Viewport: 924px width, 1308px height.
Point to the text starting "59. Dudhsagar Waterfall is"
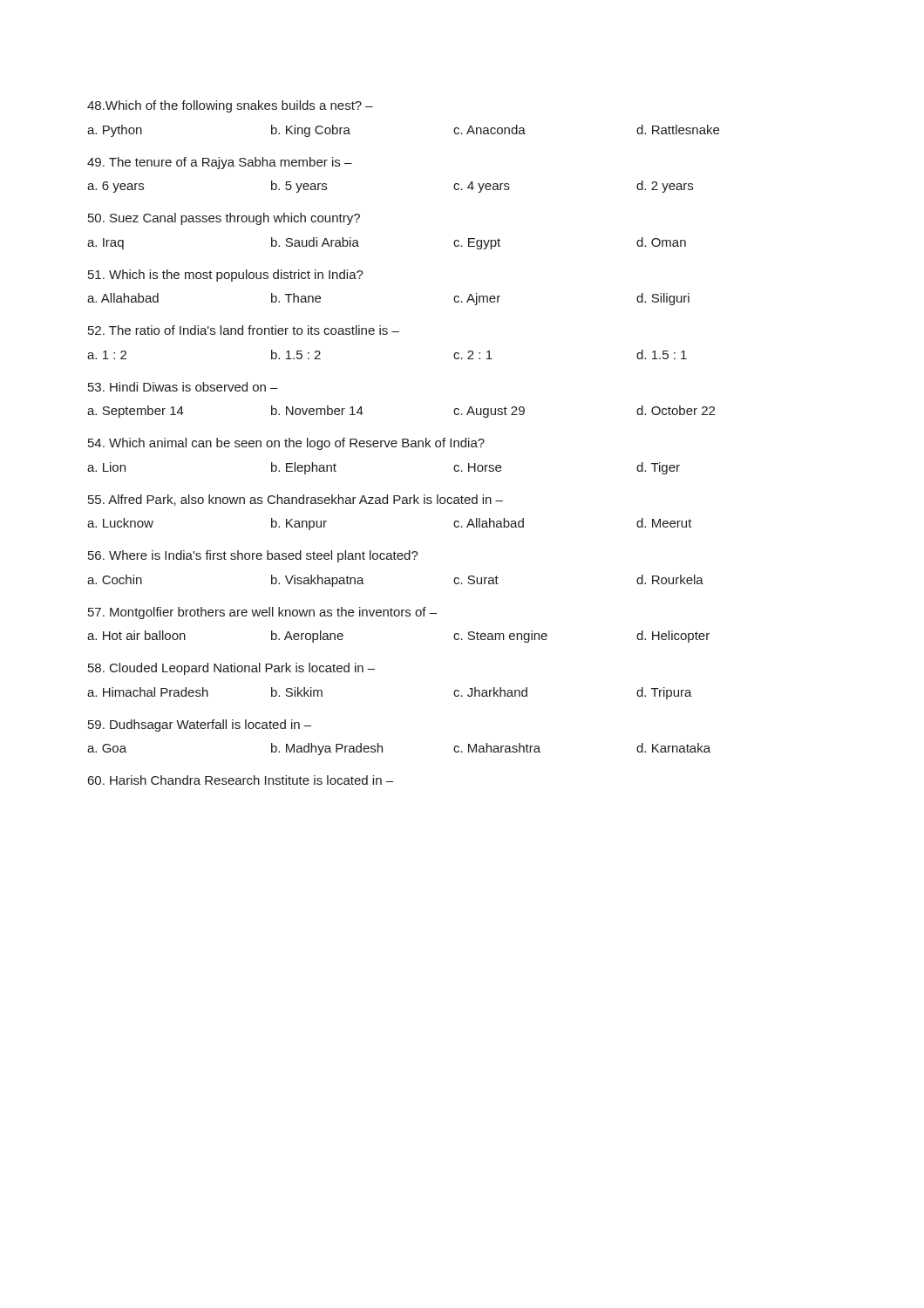tap(199, 724)
